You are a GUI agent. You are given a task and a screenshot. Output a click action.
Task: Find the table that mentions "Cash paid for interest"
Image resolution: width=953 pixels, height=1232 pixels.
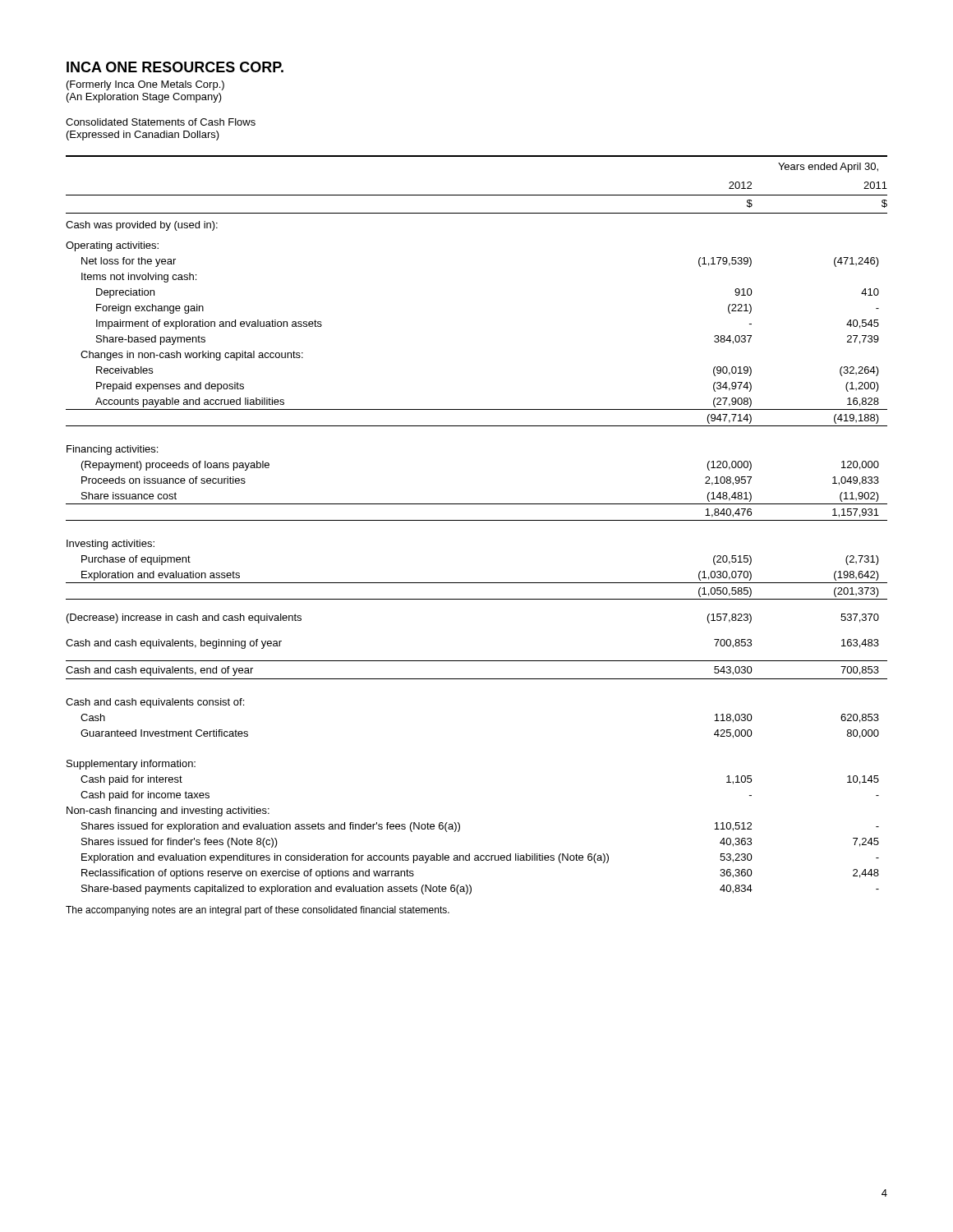(476, 526)
